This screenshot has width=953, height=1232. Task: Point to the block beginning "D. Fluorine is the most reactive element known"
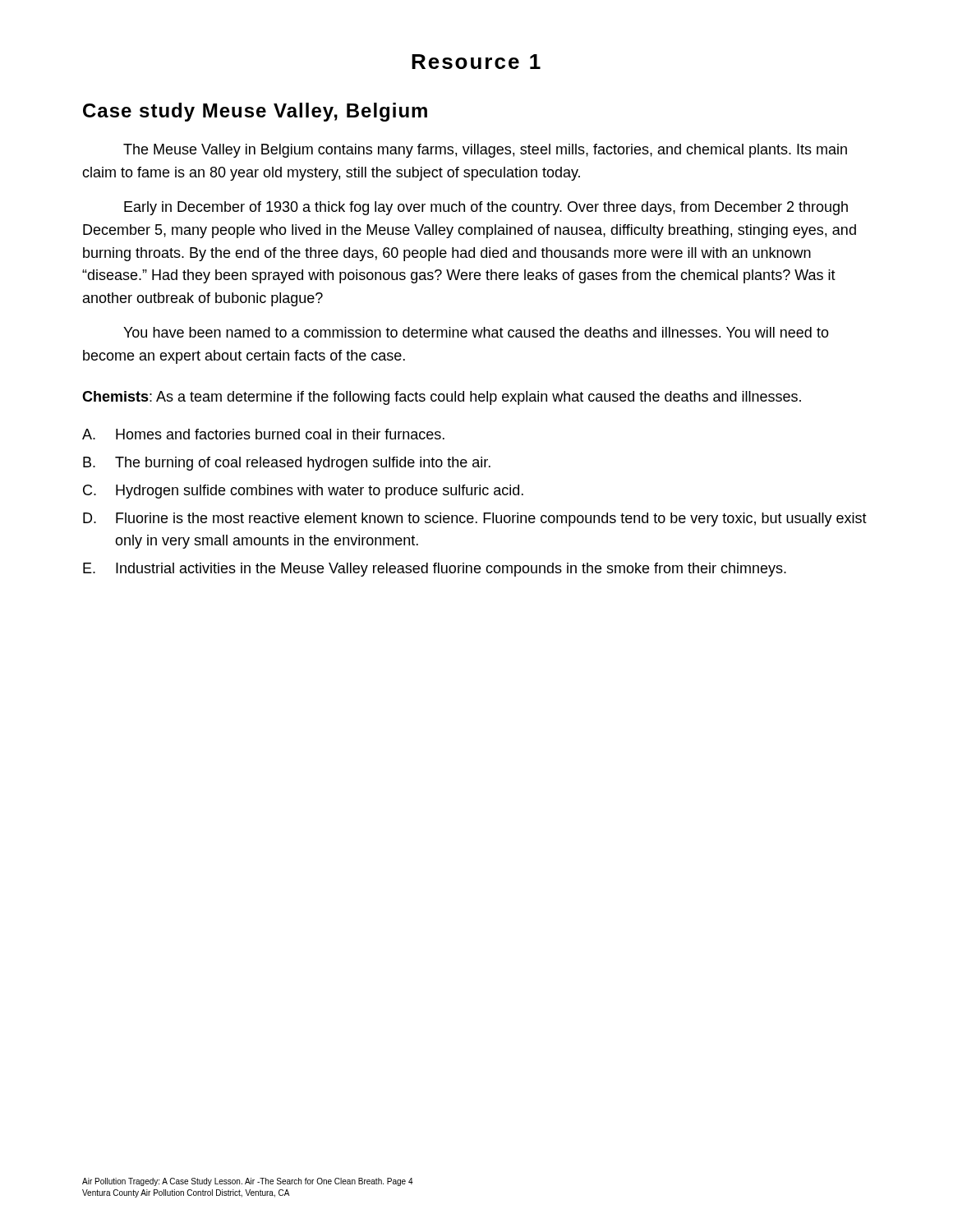point(476,530)
